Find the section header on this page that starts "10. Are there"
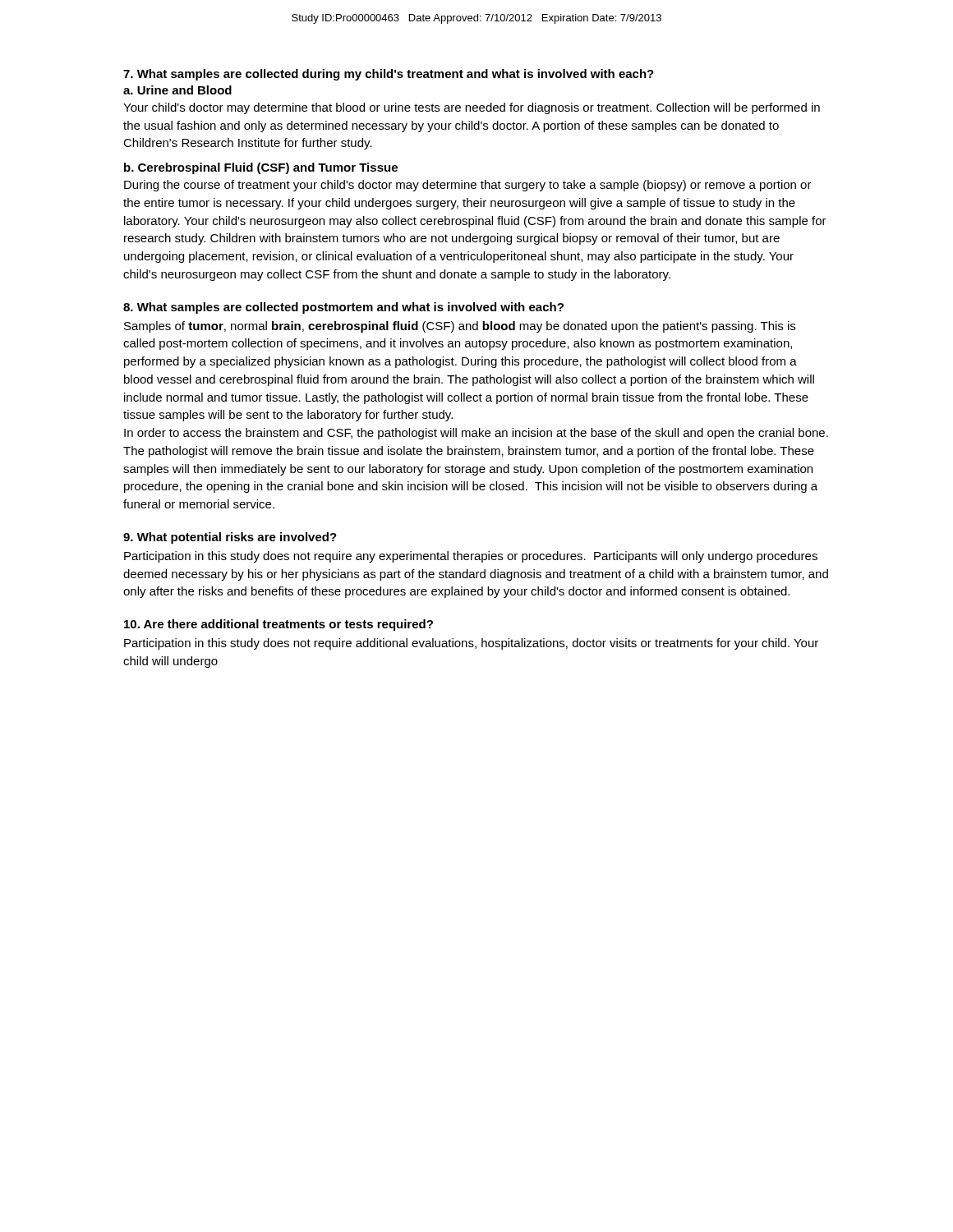 coord(278,624)
